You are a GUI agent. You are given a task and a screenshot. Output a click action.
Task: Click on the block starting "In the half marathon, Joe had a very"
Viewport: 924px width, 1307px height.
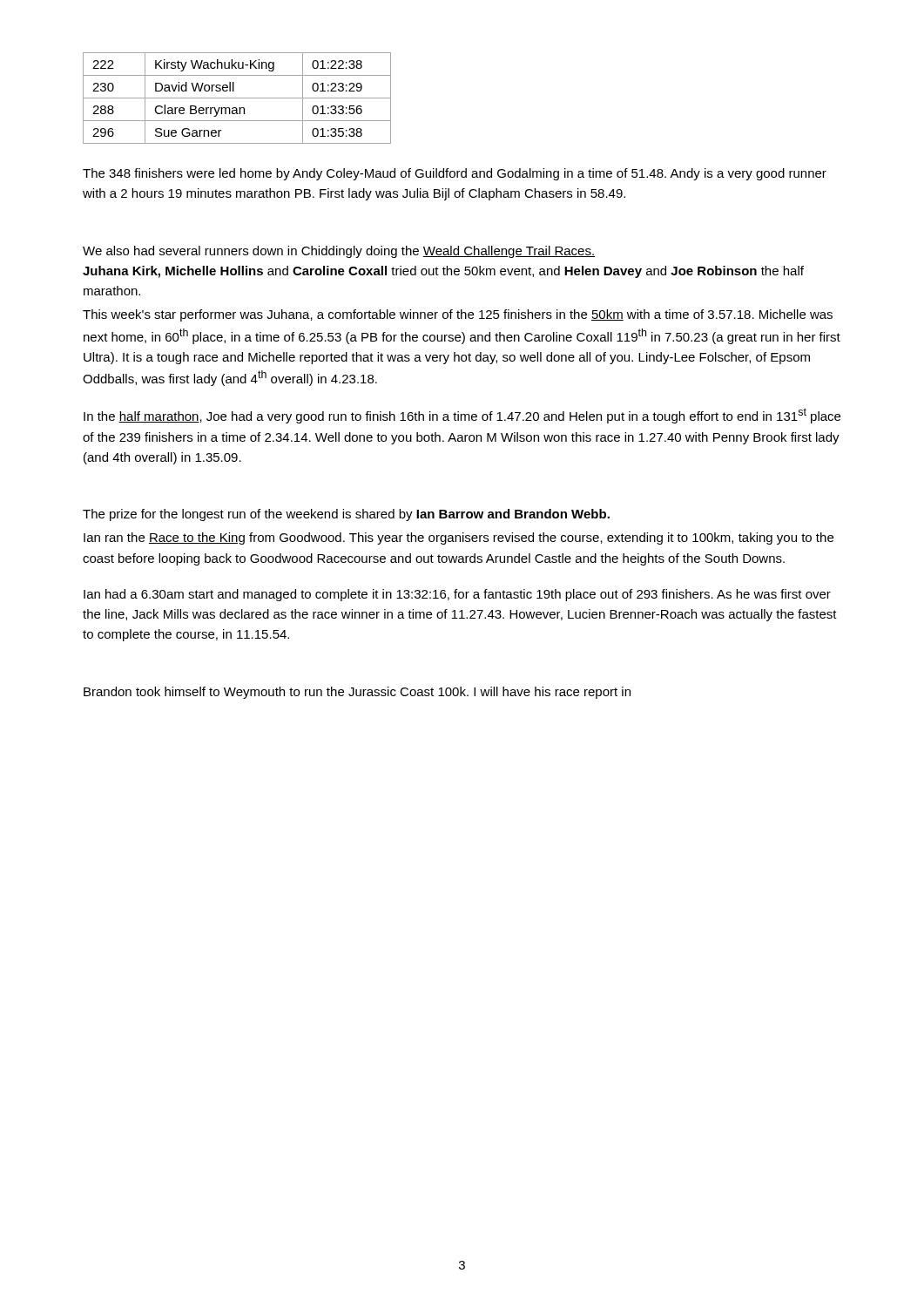[x=462, y=435]
